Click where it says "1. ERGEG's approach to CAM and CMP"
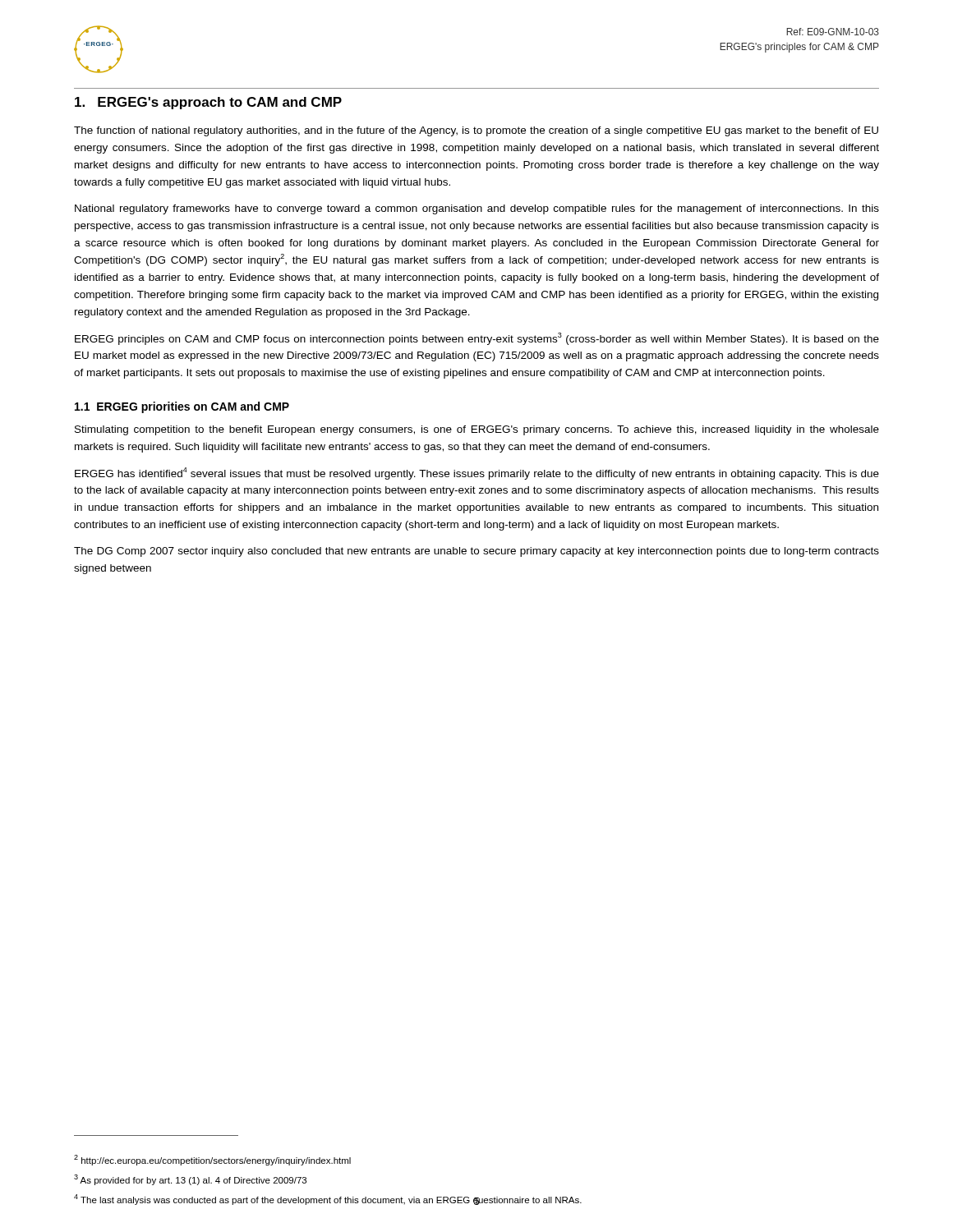 pyautogui.click(x=208, y=103)
